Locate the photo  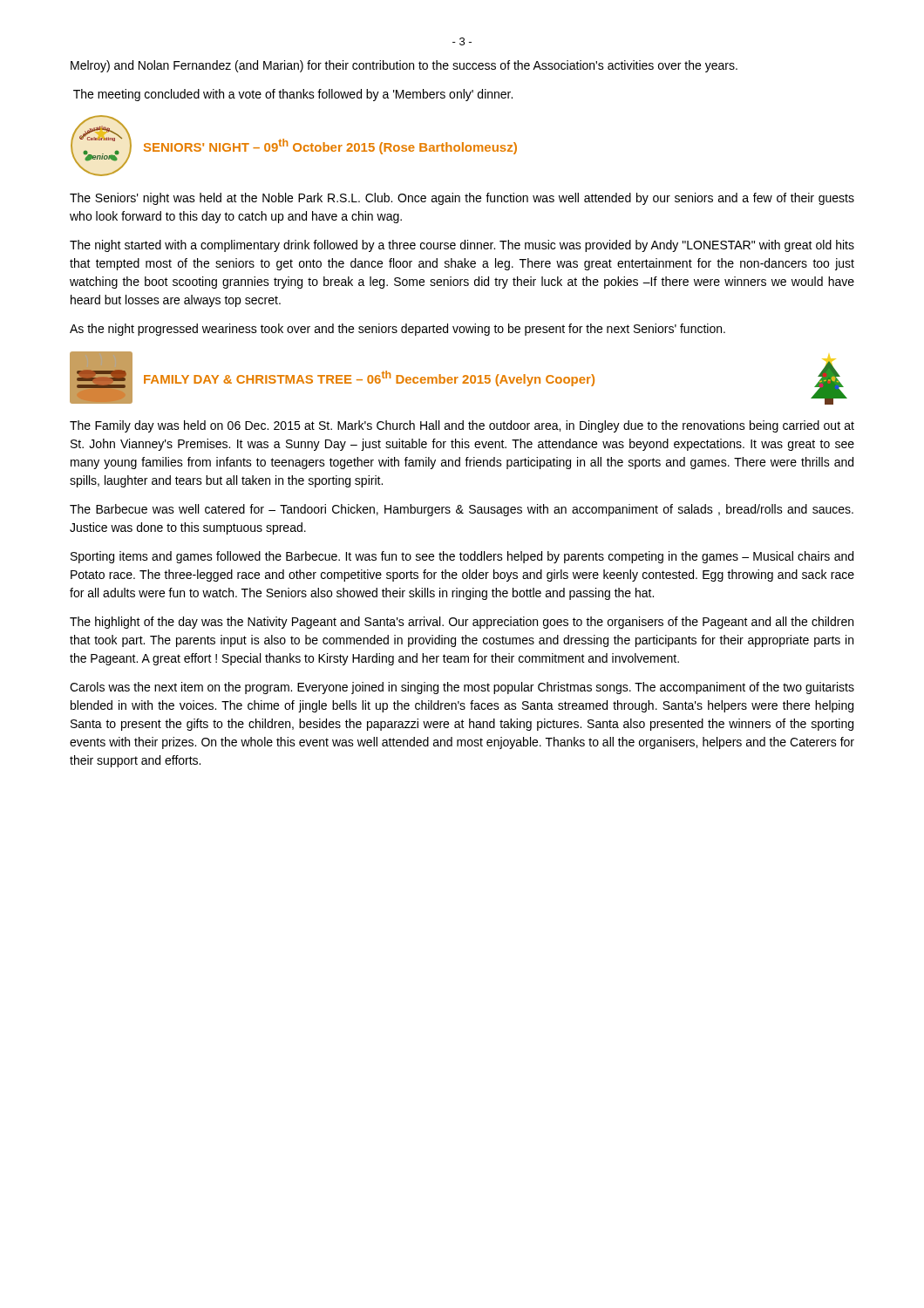101,378
